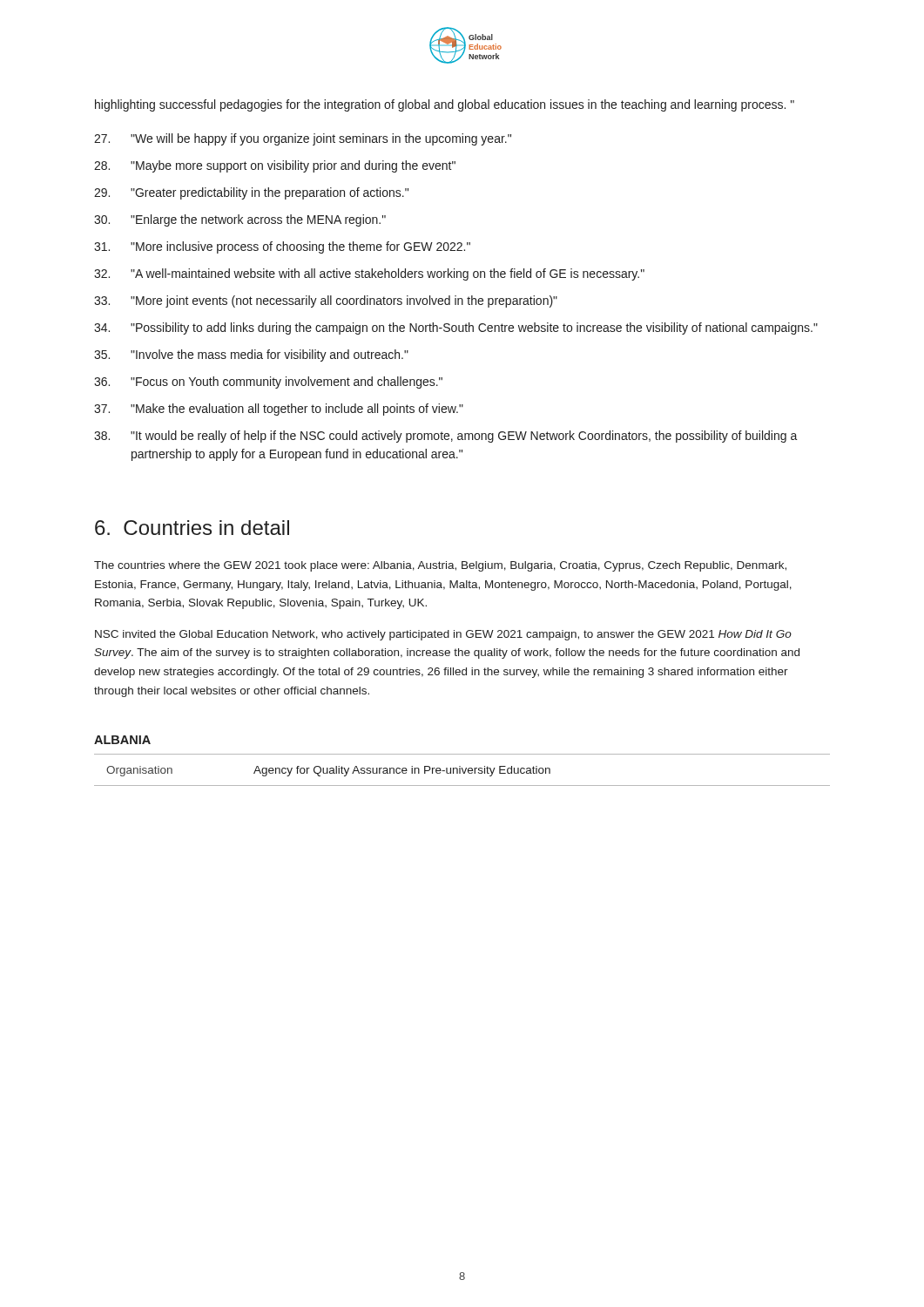Screen dimensions: 1307x924
Task: Find the list item with the text "30. "Enlarge the network across"
Action: [x=240, y=220]
